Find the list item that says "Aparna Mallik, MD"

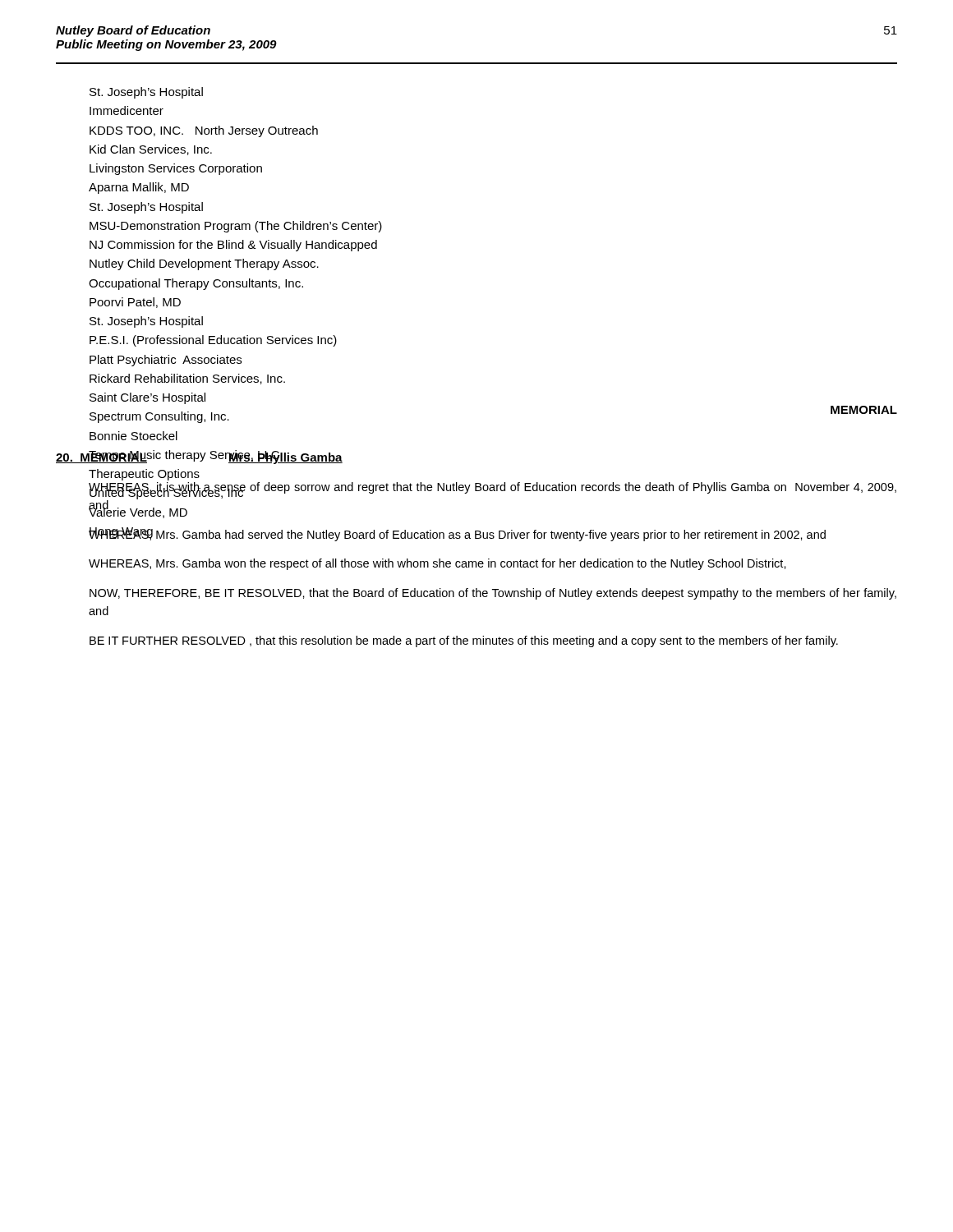point(139,187)
